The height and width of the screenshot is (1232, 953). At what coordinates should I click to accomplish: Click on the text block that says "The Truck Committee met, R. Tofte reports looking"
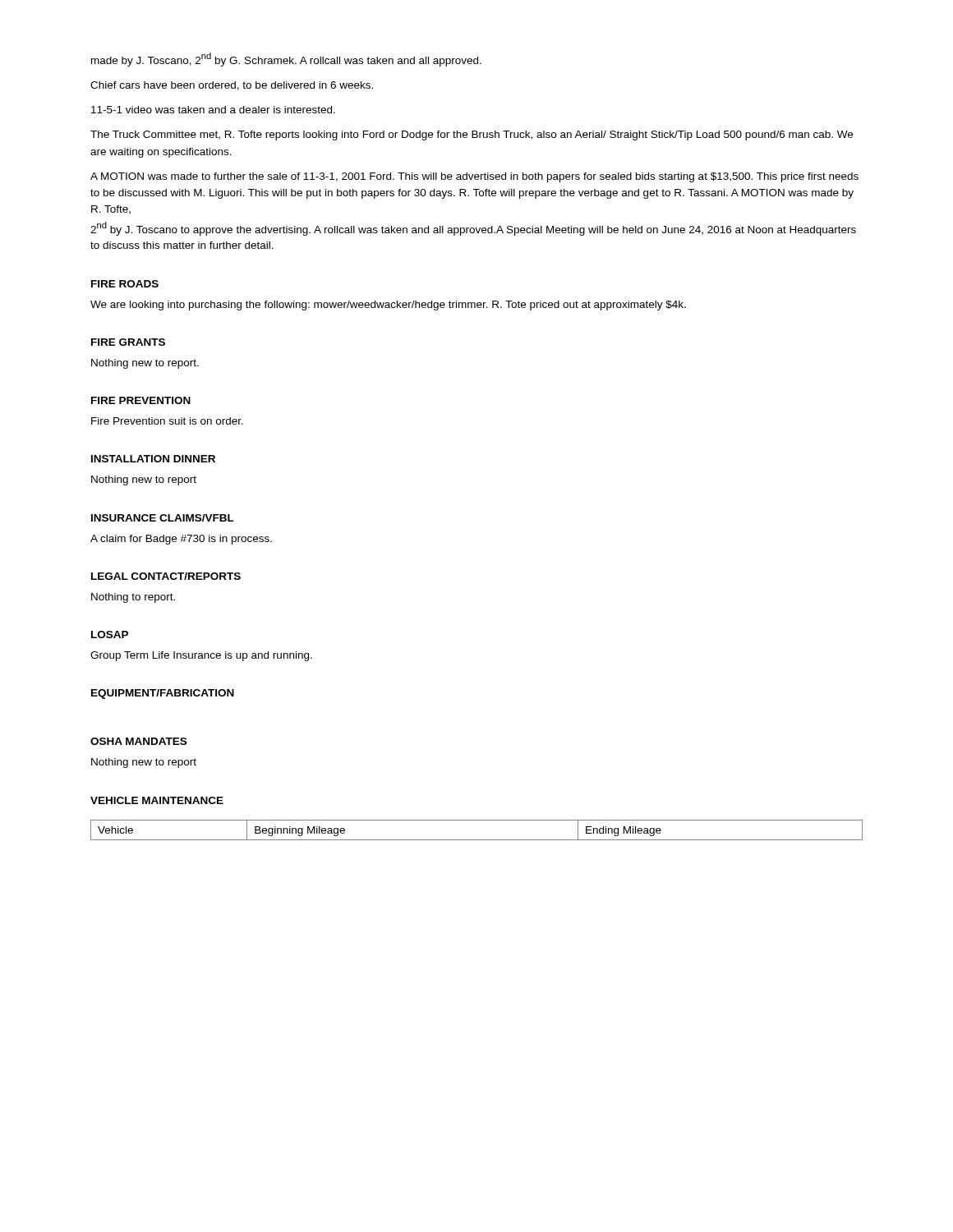pyautogui.click(x=472, y=143)
